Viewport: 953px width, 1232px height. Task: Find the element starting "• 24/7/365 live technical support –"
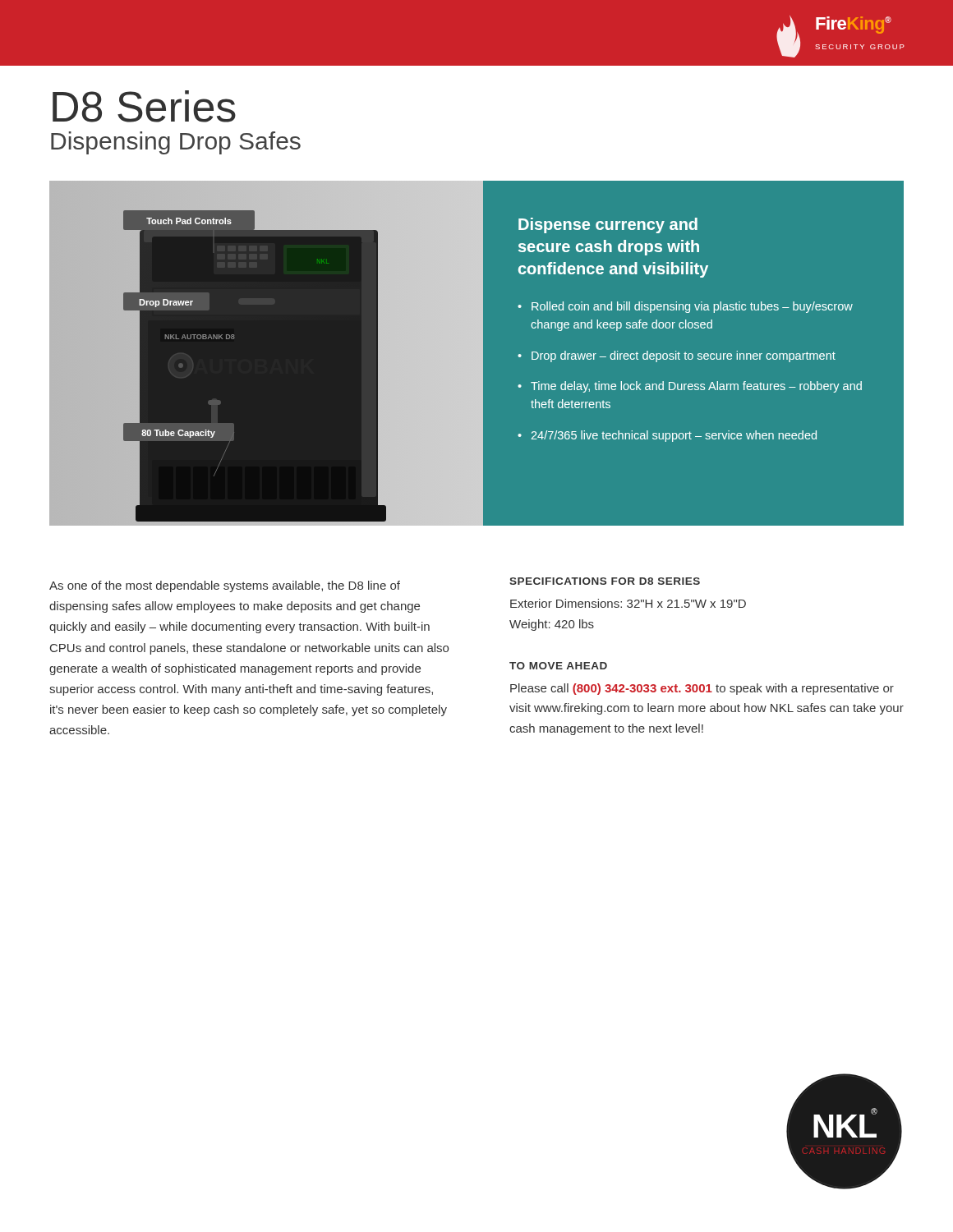[x=668, y=436]
